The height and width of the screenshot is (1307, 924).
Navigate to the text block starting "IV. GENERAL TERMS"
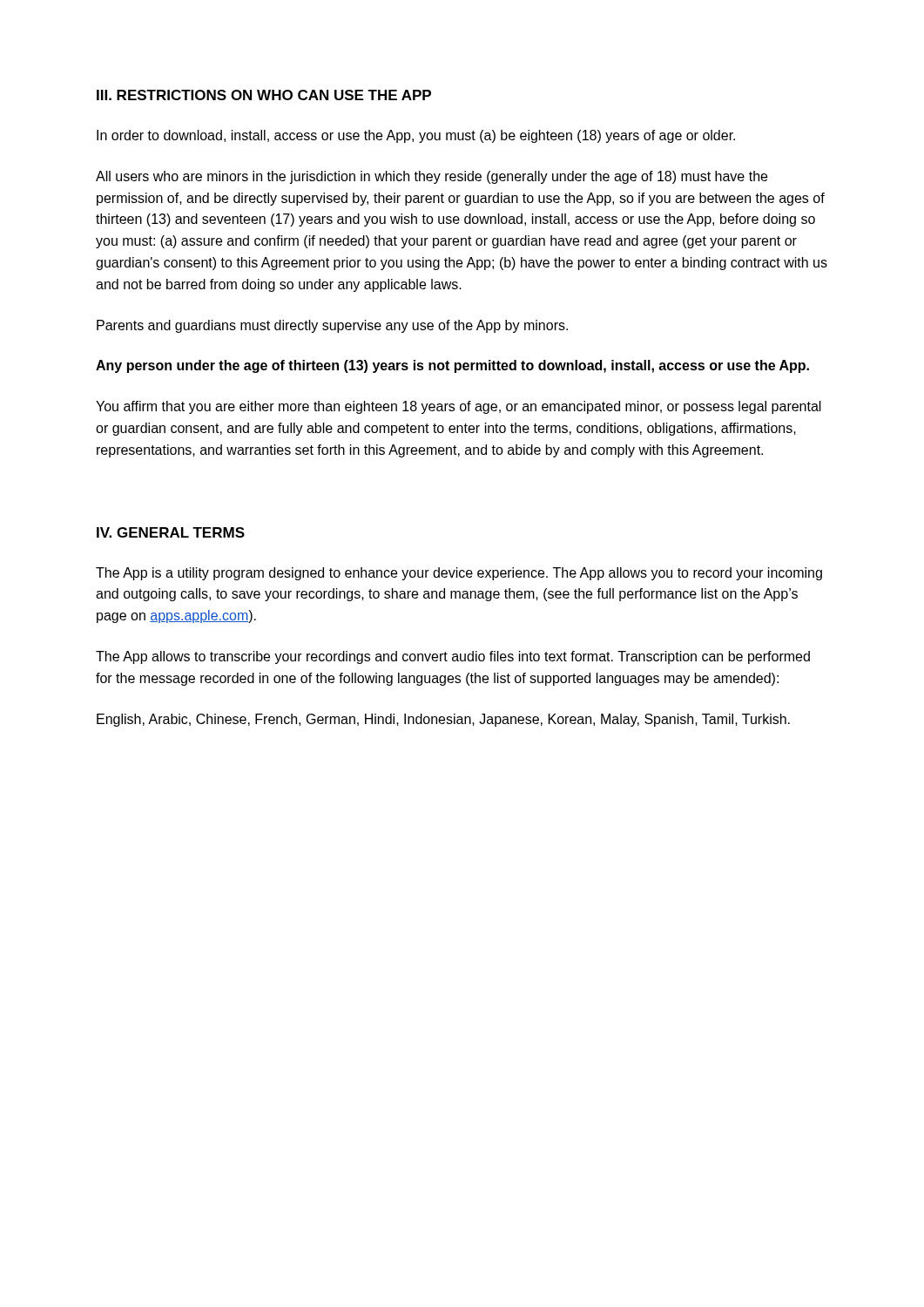tap(170, 532)
